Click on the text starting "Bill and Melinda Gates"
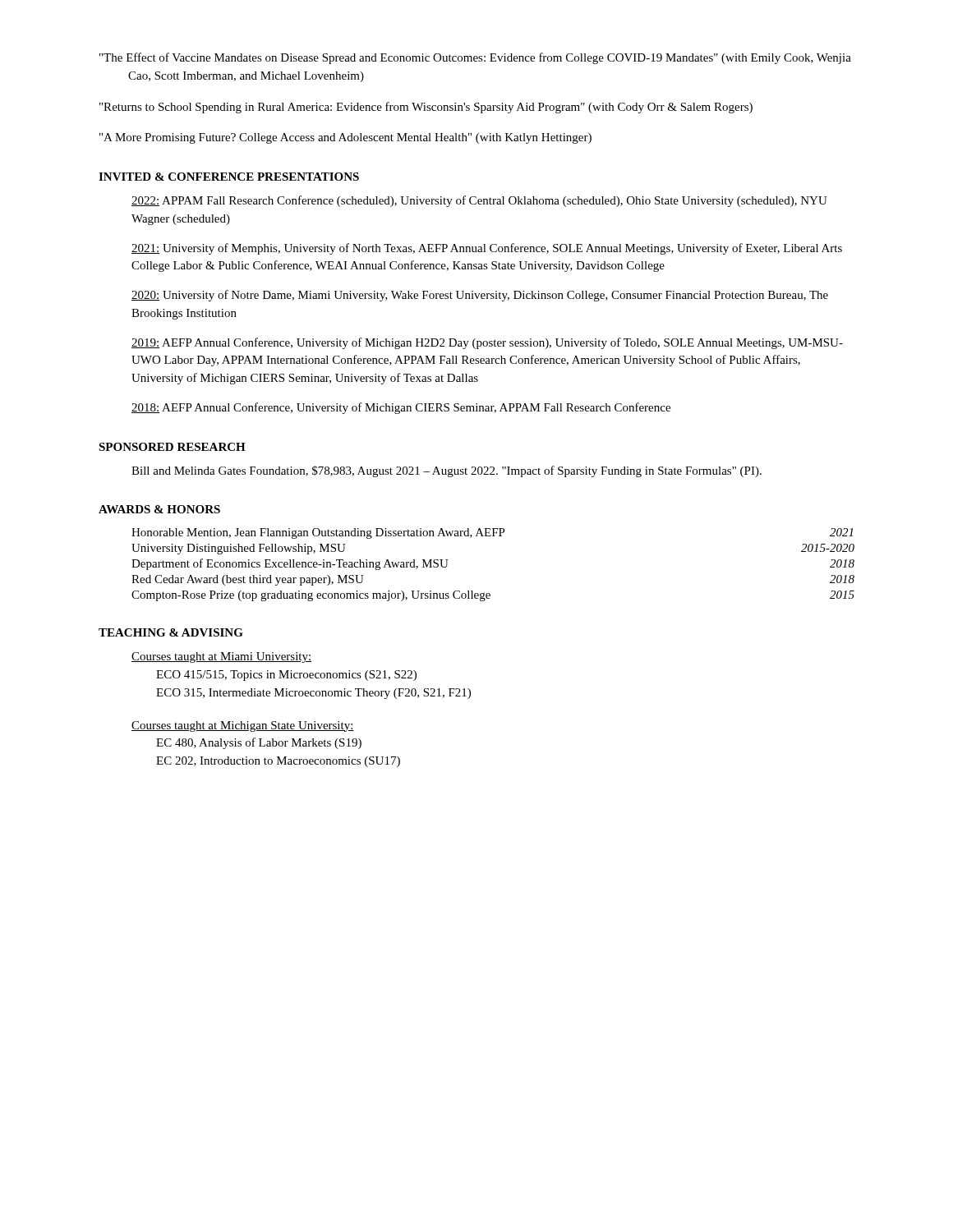Image resolution: width=953 pixels, height=1232 pixels. (447, 470)
